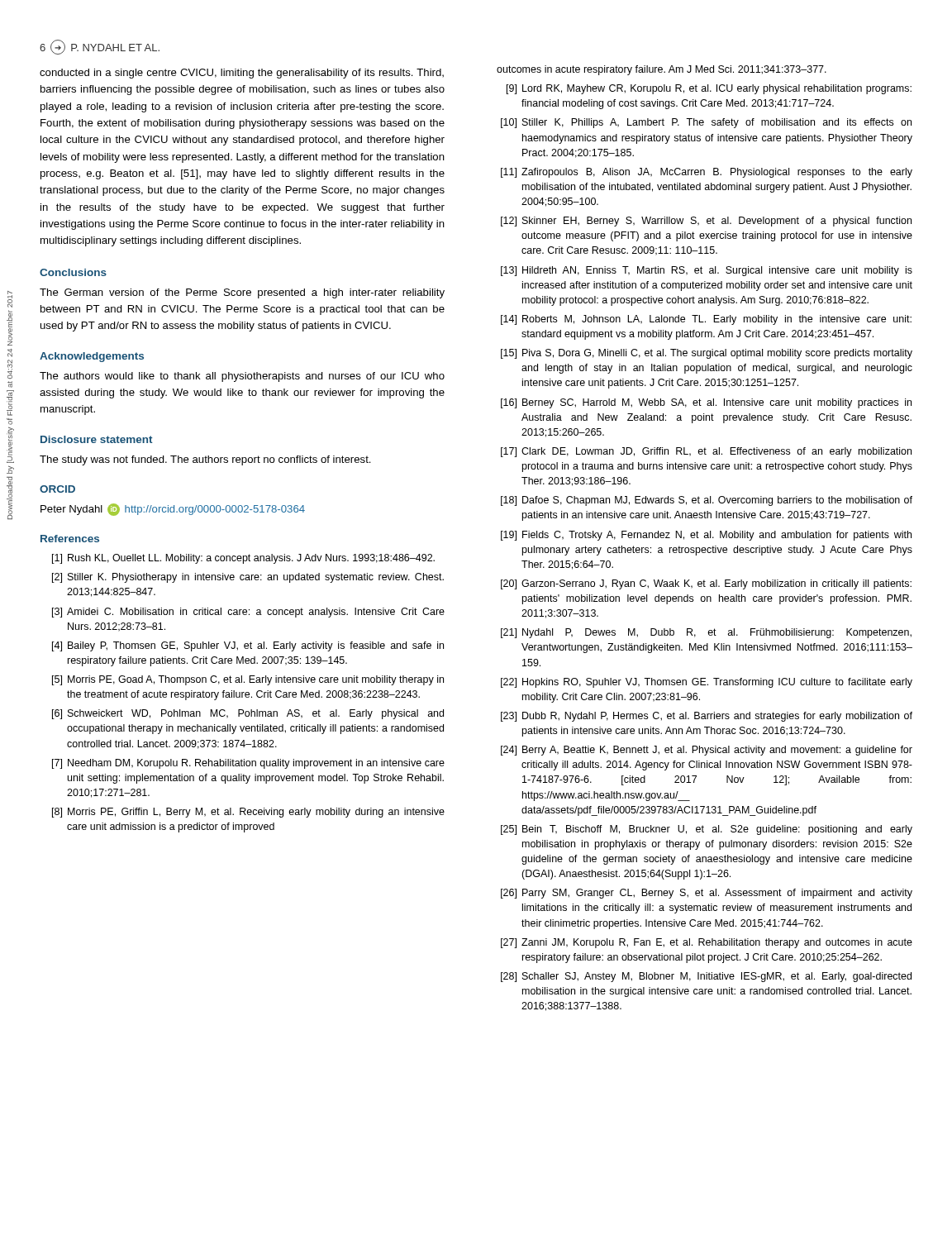Navigate to the region starting "[18] Dafoe S, Chapman"
Screen dimensions: 1240x952
pyautogui.click(x=703, y=508)
